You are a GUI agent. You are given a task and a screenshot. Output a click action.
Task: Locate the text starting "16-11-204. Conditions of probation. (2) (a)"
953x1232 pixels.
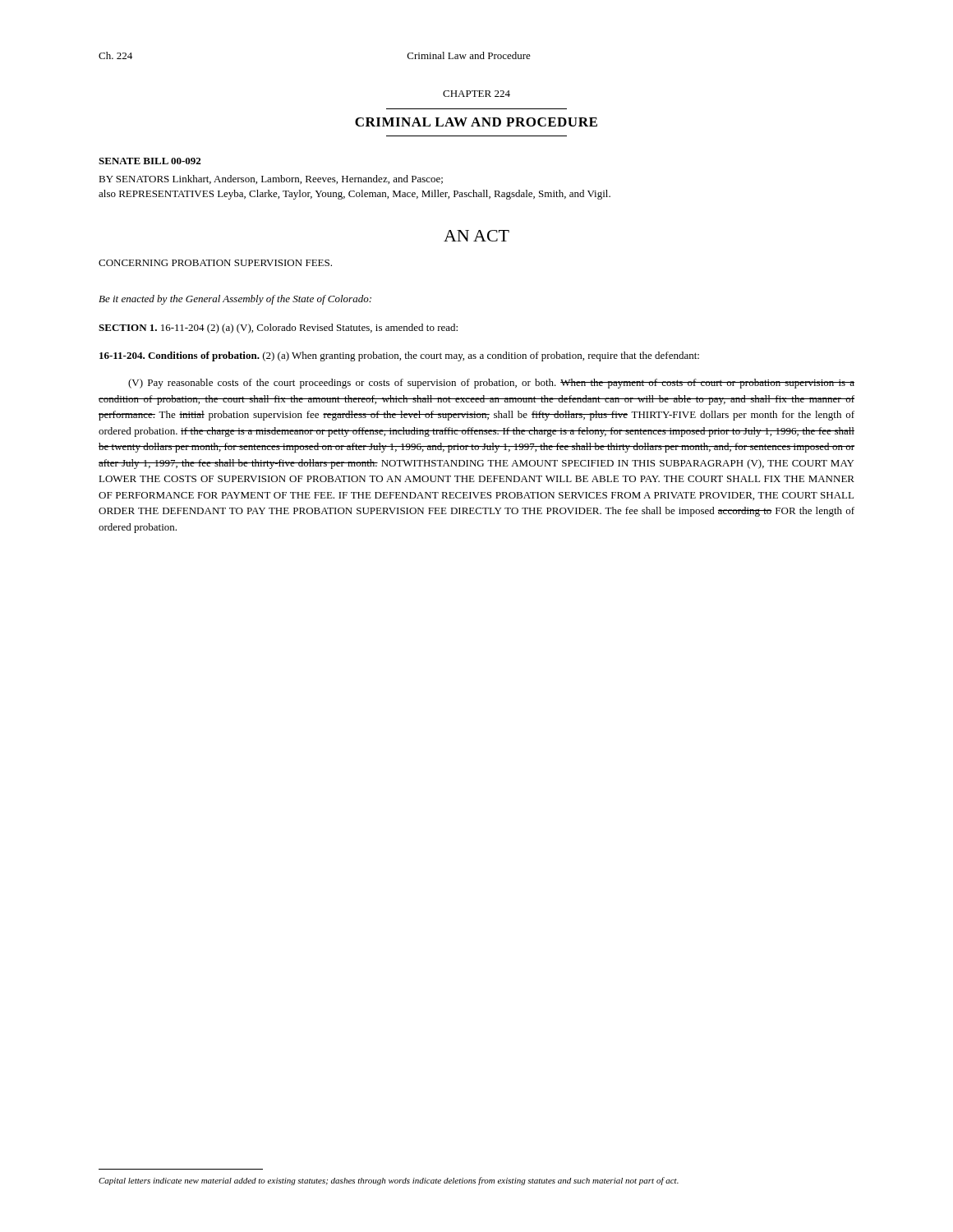pos(399,355)
